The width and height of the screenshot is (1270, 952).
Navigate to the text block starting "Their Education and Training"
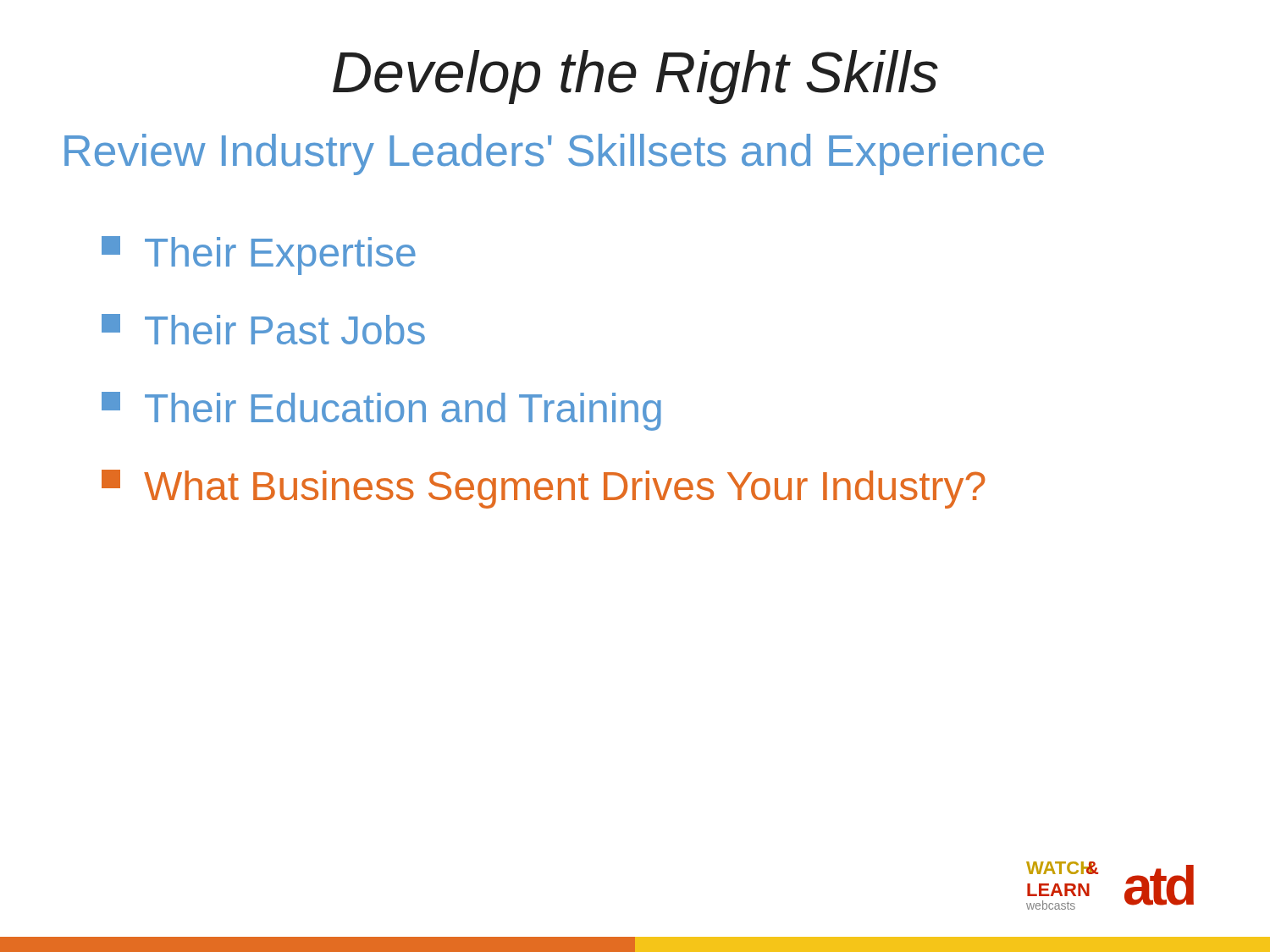click(383, 409)
